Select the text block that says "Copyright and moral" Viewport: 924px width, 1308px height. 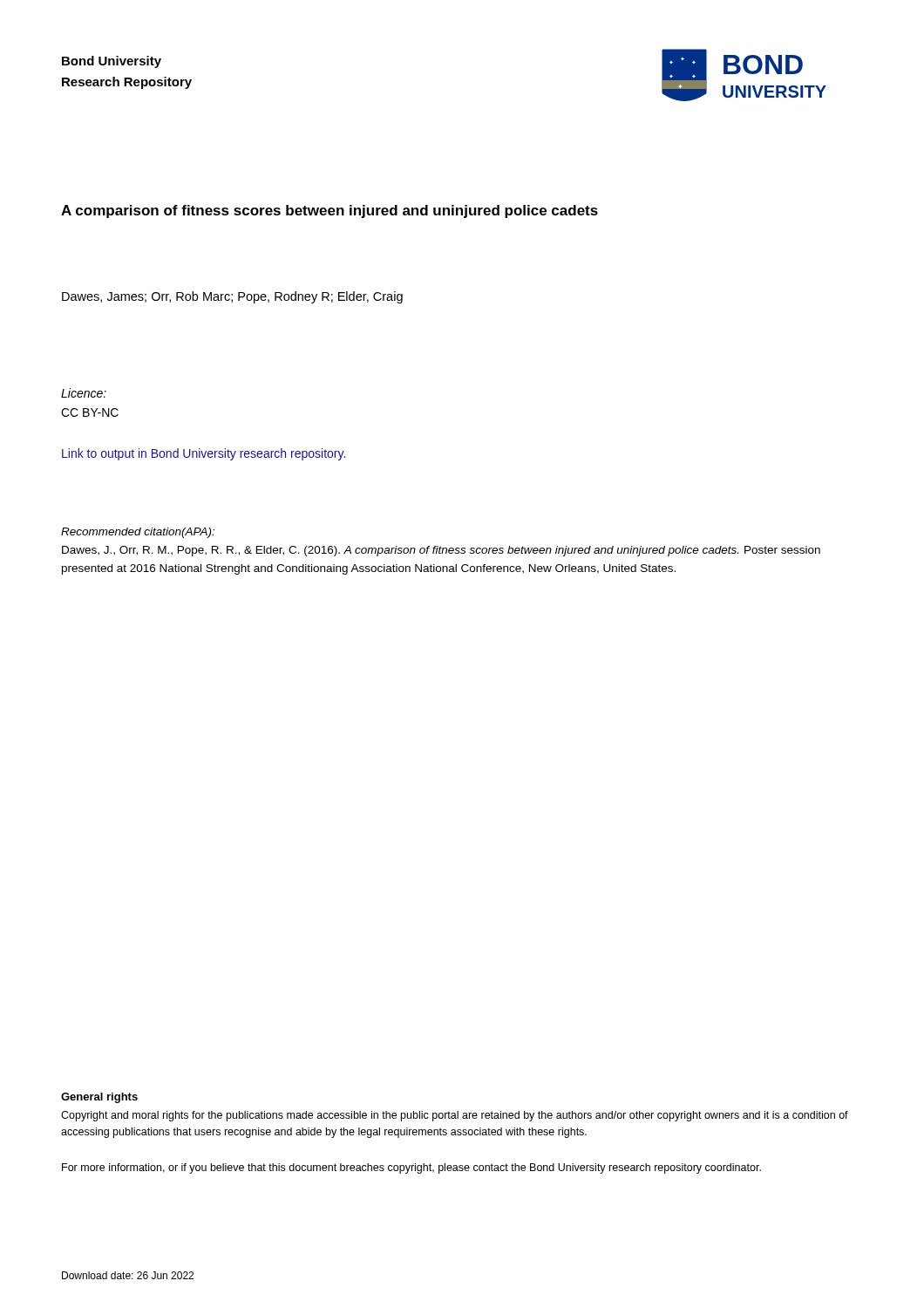click(454, 1124)
